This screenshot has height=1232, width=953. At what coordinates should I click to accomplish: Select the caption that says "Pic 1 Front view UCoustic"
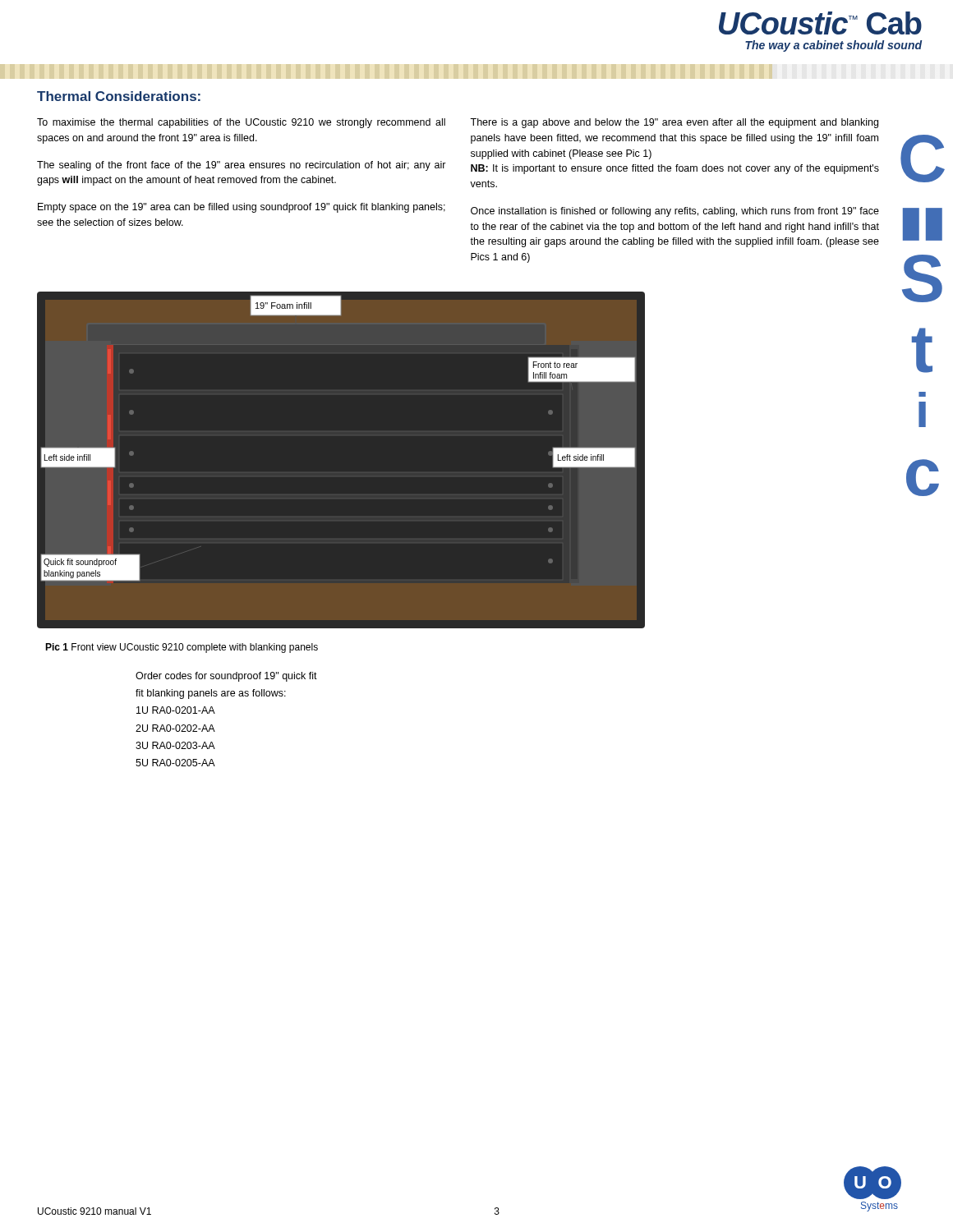tap(182, 647)
